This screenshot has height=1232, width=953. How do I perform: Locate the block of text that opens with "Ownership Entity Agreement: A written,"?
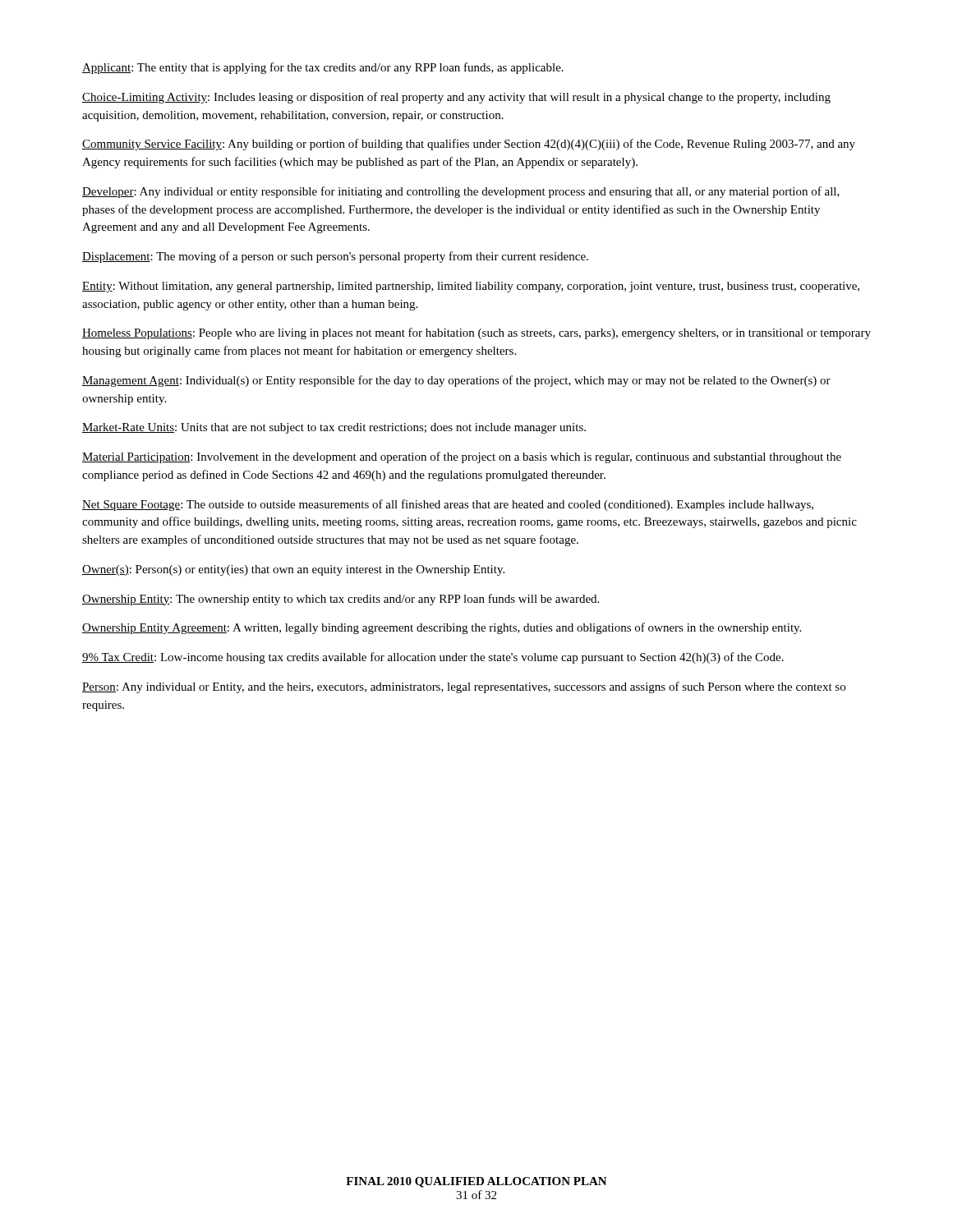[442, 628]
